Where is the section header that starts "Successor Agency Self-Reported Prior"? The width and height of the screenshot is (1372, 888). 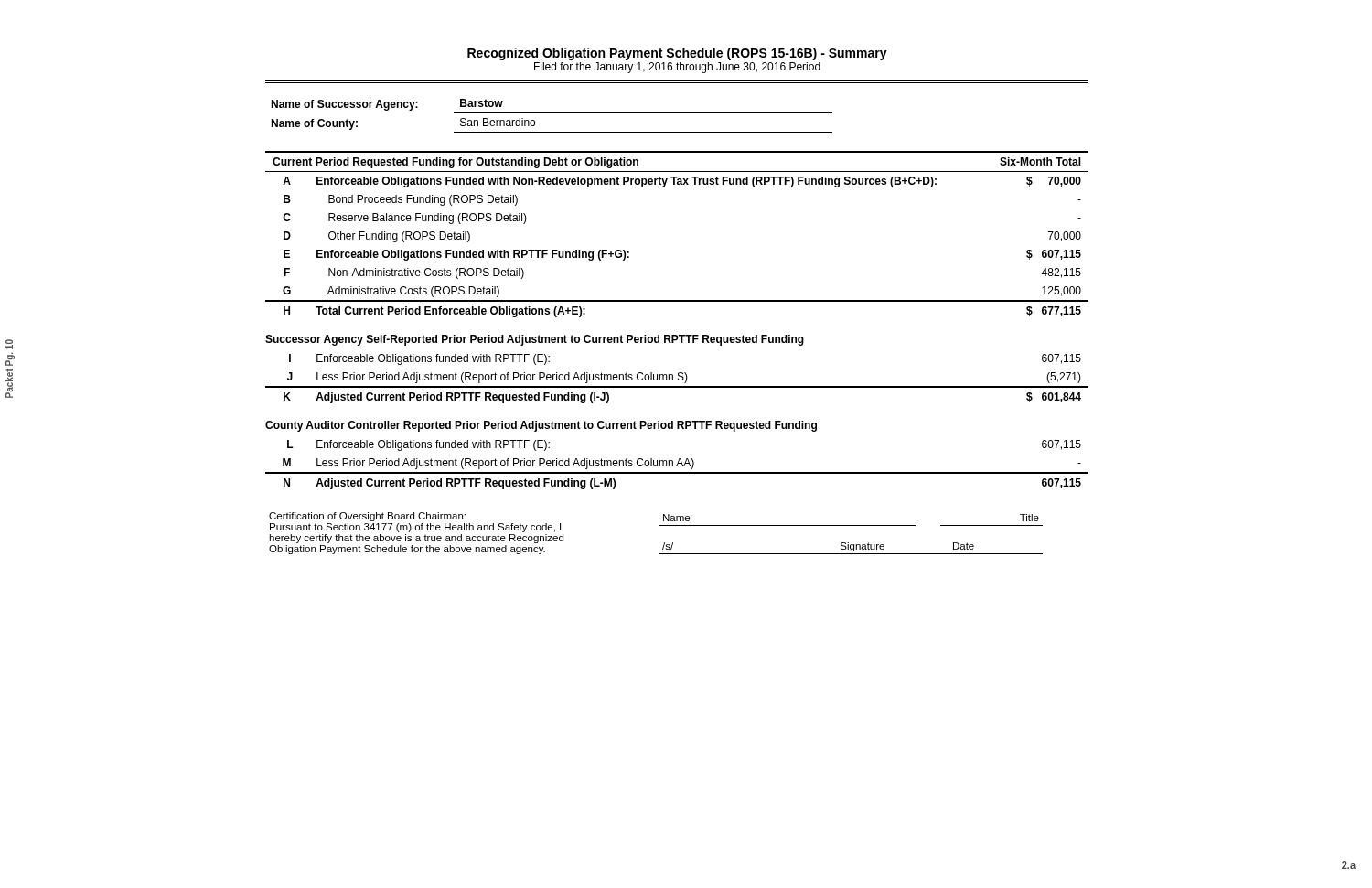click(535, 339)
